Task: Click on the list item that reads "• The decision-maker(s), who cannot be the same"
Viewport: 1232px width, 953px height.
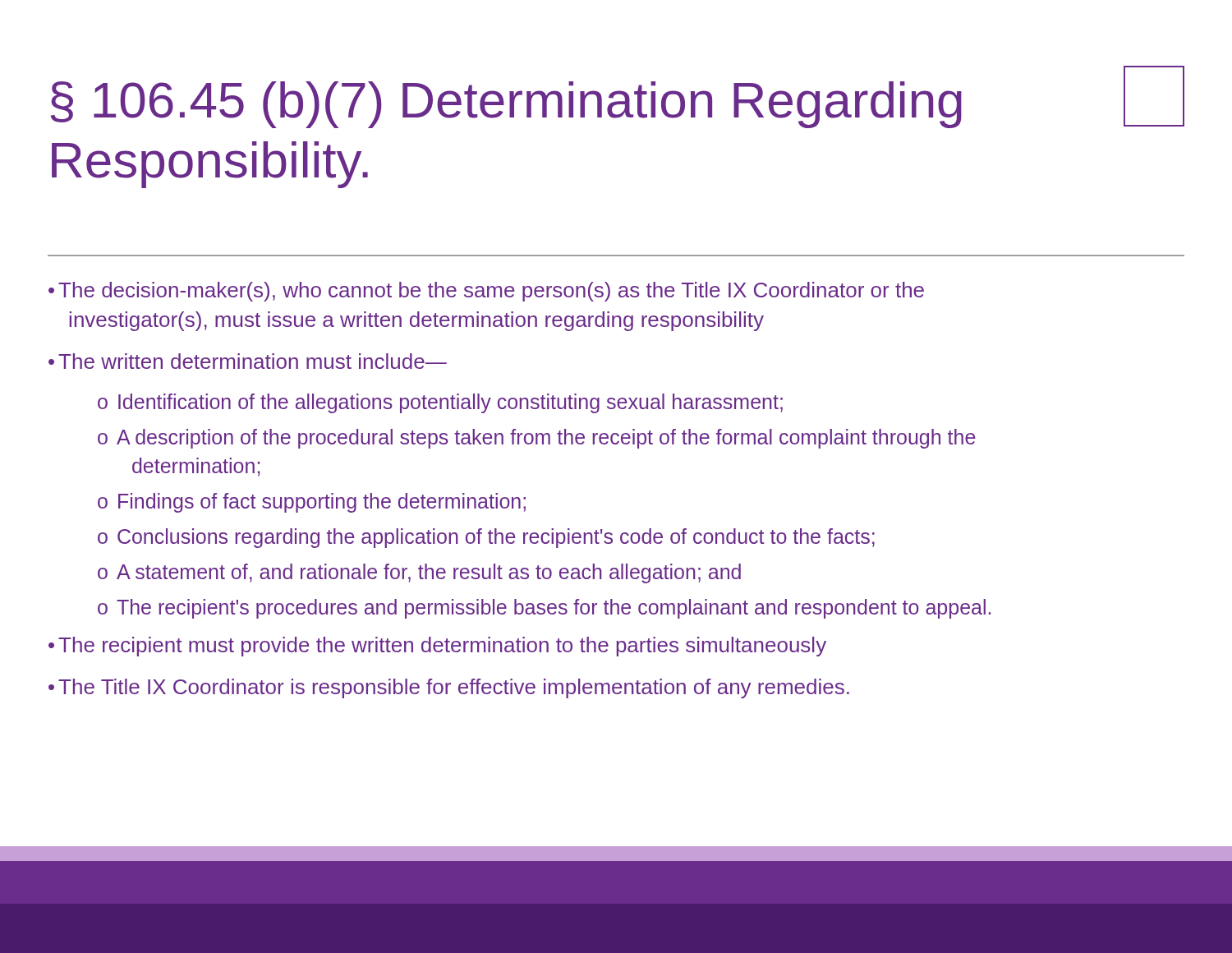Action: 486,305
